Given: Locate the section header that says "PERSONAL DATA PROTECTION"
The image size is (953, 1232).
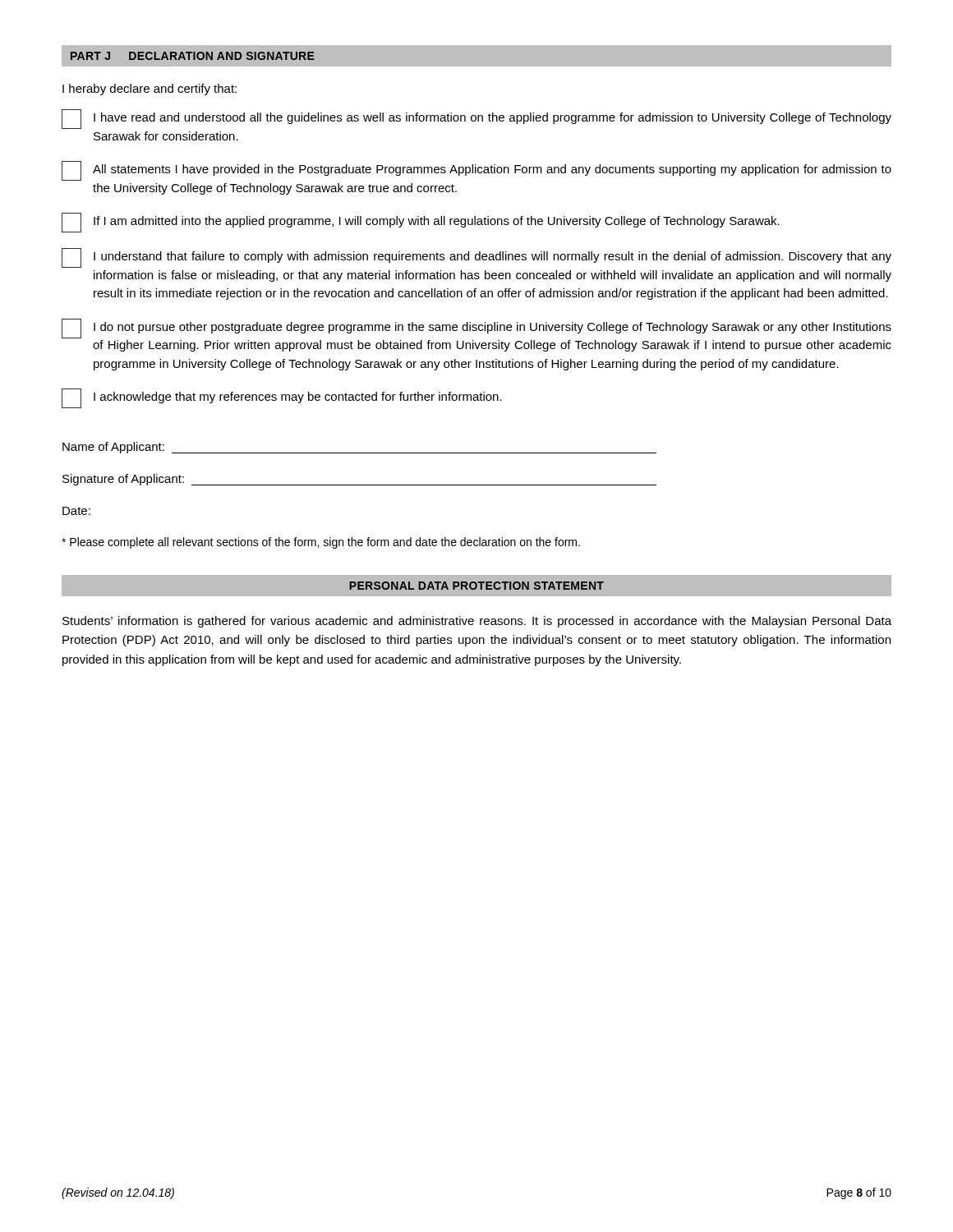Looking at the screenshot, I should (x=476, y=586).
